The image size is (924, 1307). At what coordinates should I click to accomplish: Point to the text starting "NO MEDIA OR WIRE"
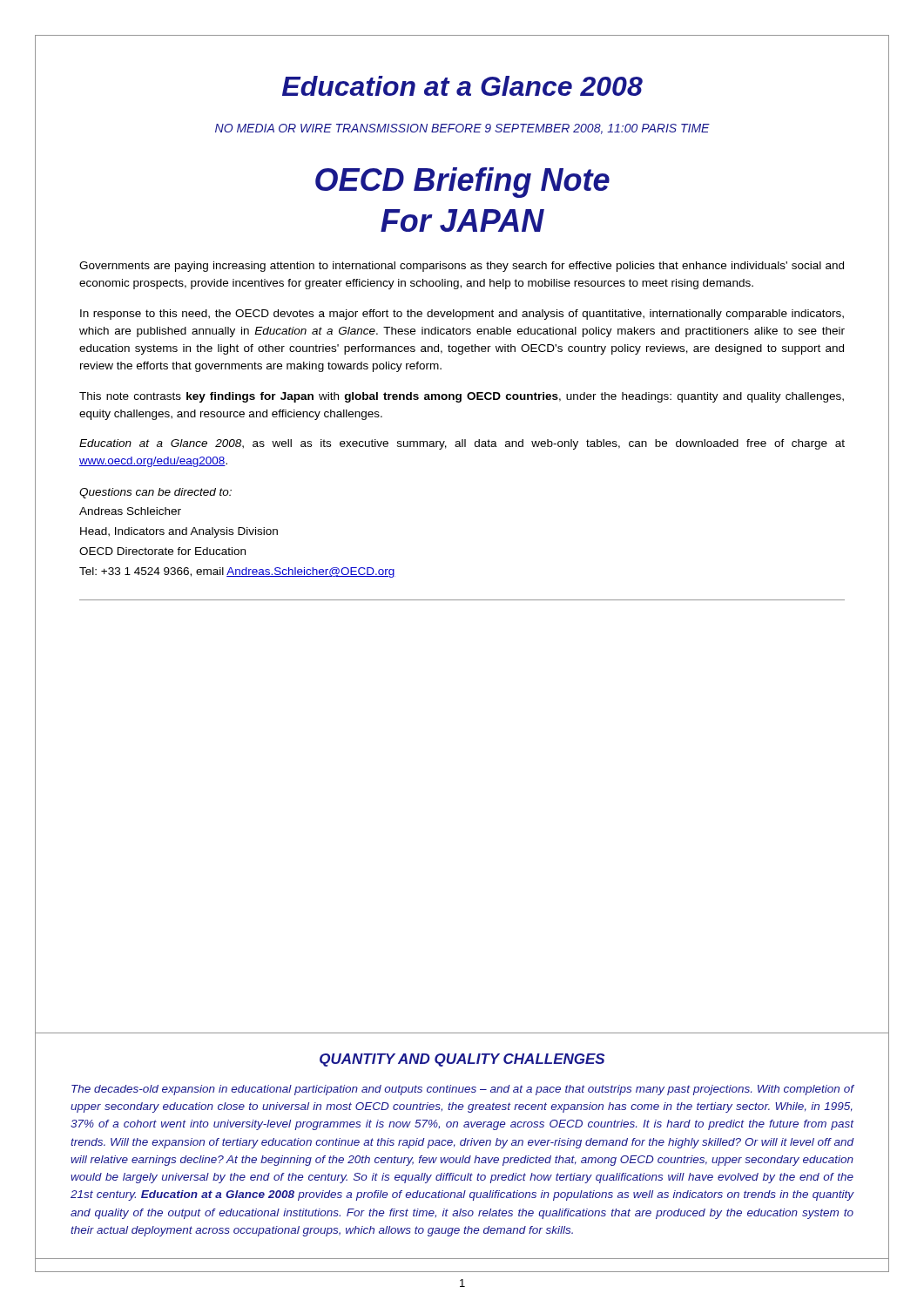(x=462, y=128)
